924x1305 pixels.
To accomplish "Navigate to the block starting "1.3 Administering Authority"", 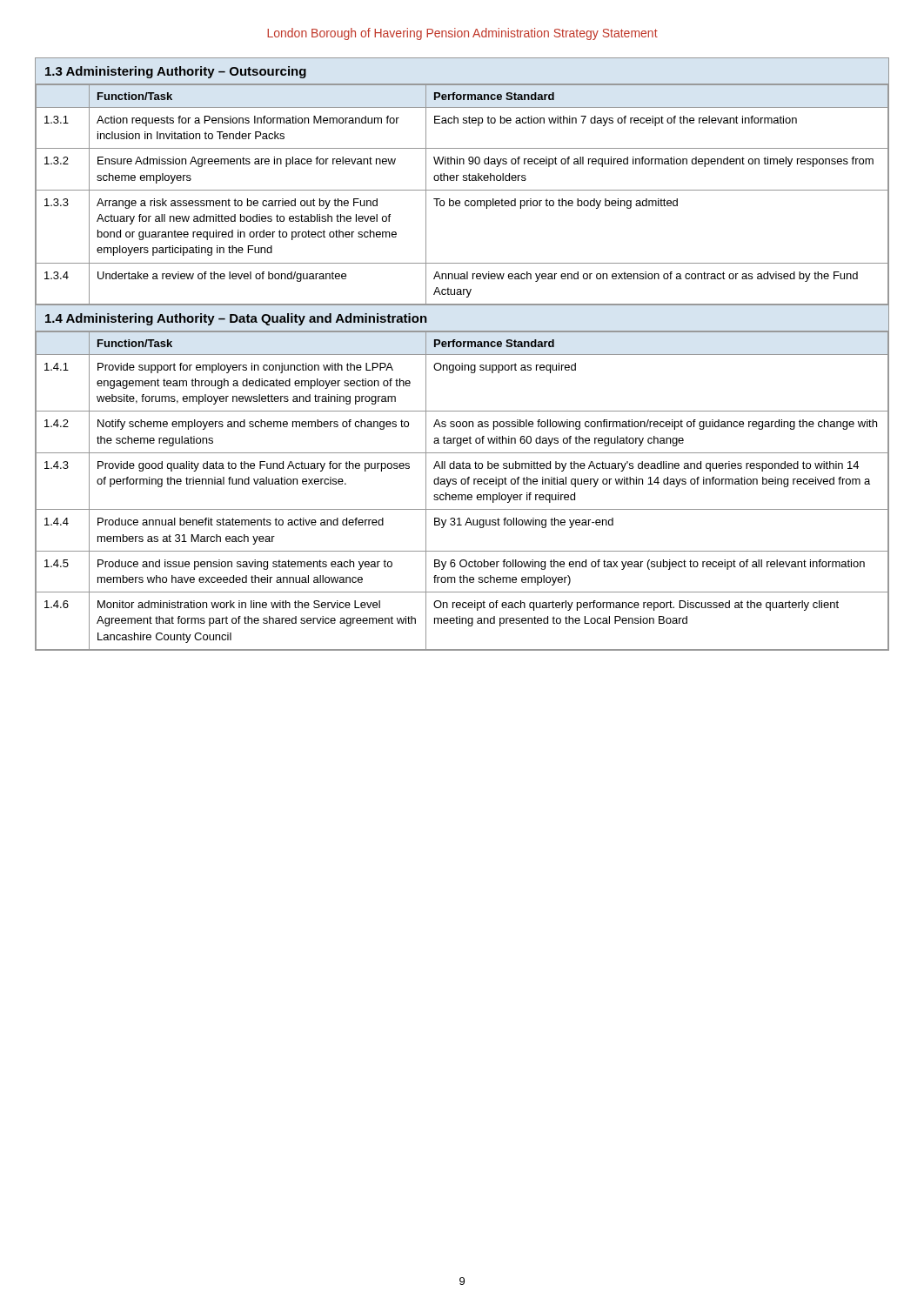I will [x=175, y=71].
